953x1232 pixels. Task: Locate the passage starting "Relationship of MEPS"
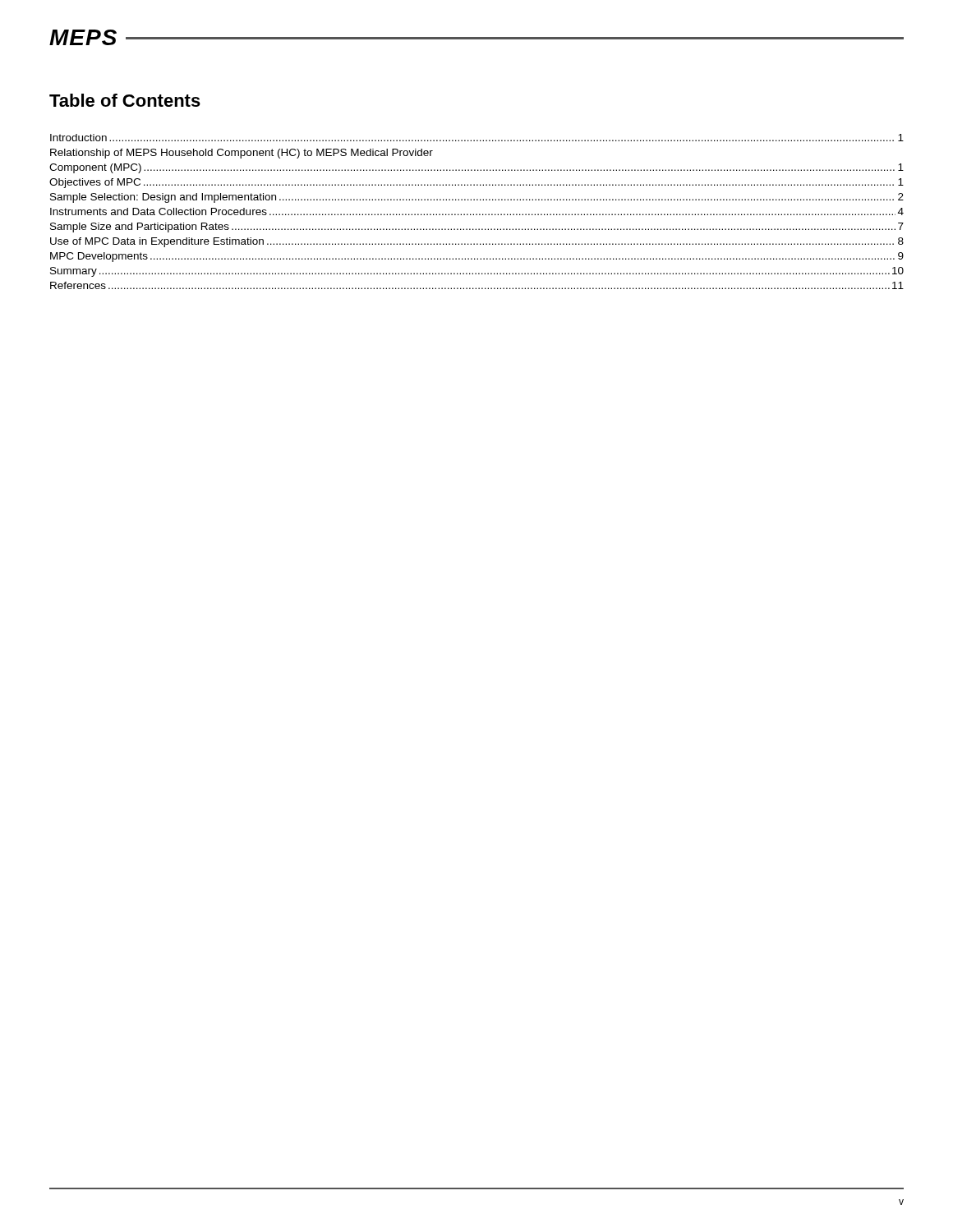[x=241, y=152]
